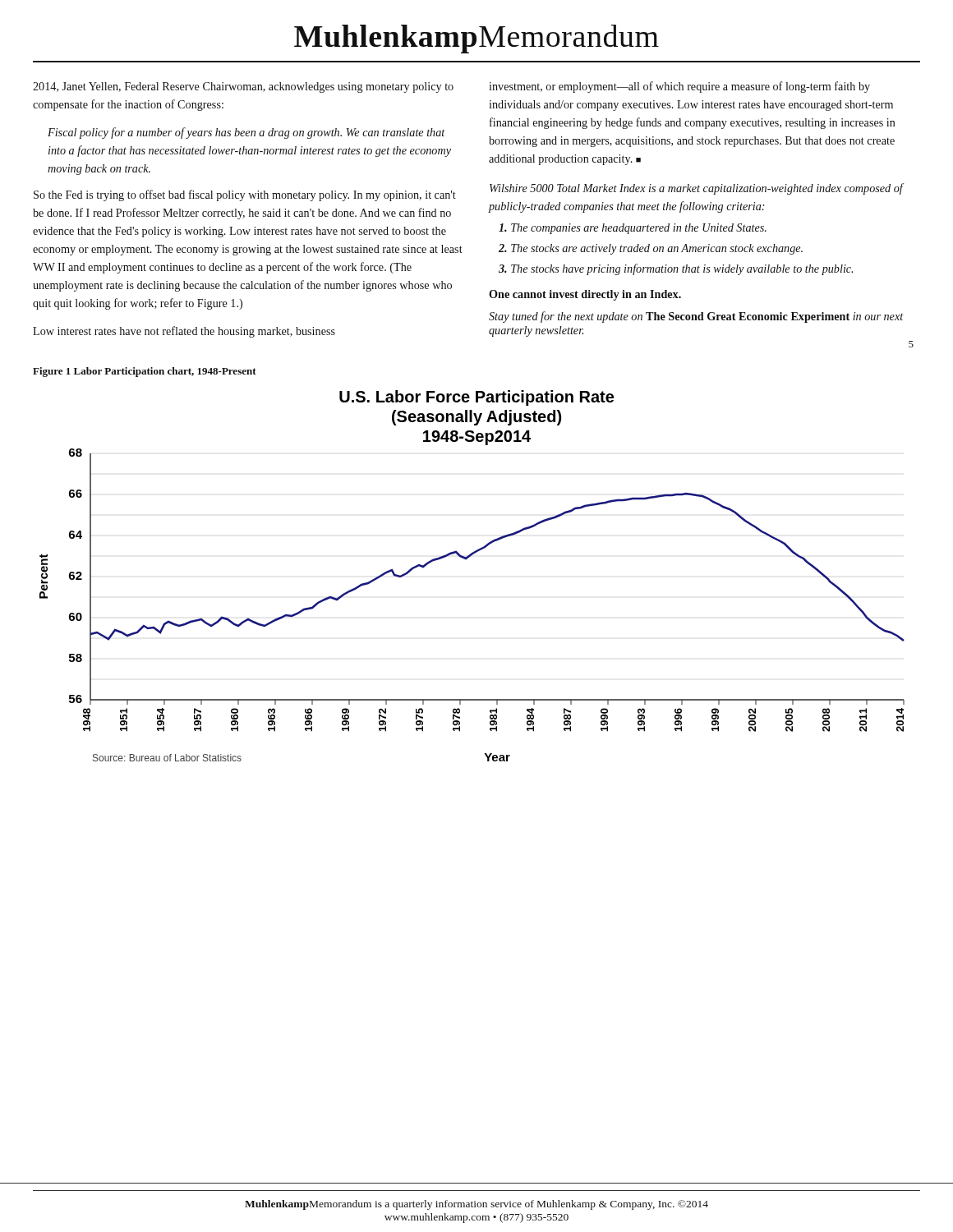Click on the text starting "Figure 1 Labor"

pos(144,371)
